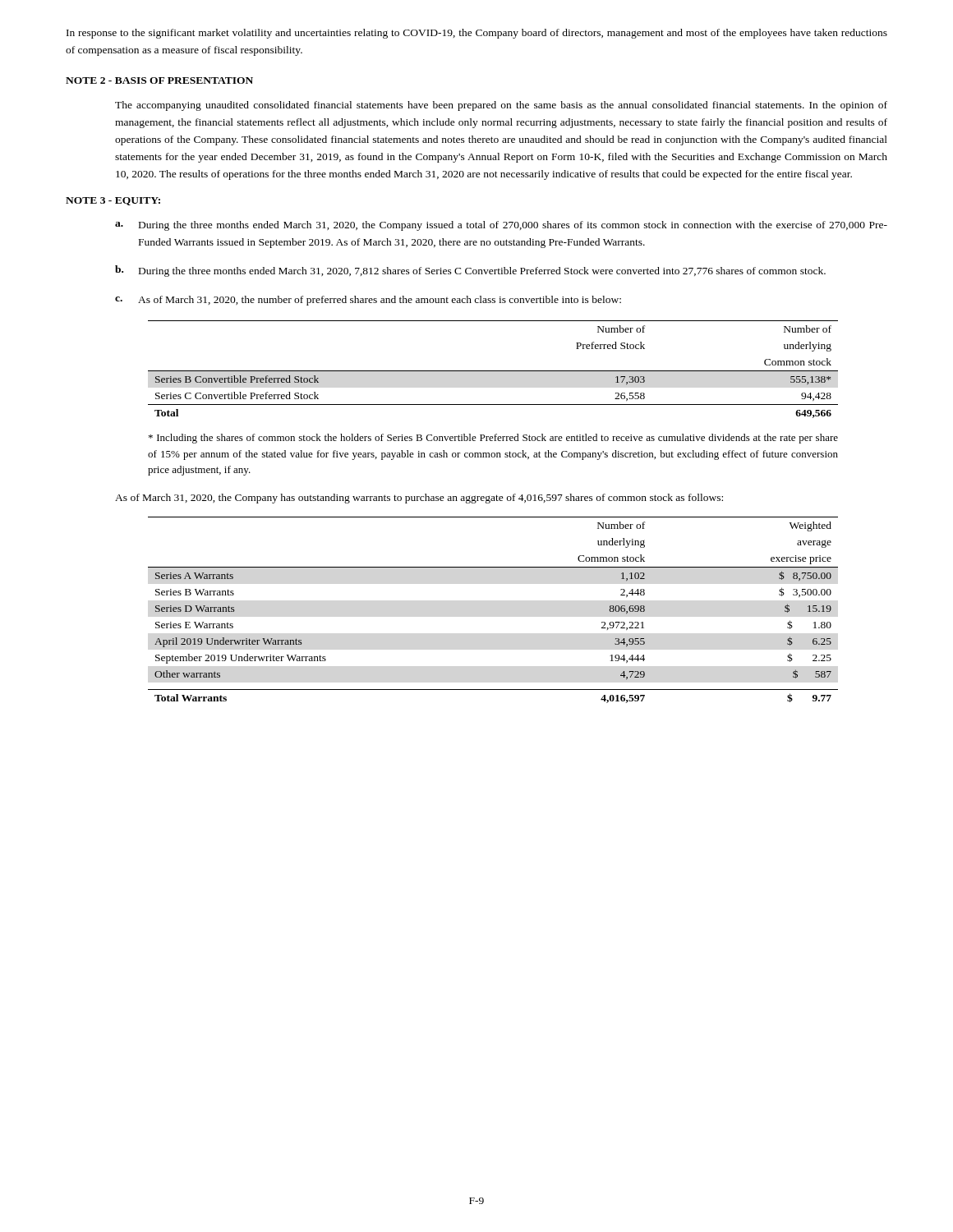Click on the text block with the text "The accompanying unaudited consolidated financial statements"

501,139
